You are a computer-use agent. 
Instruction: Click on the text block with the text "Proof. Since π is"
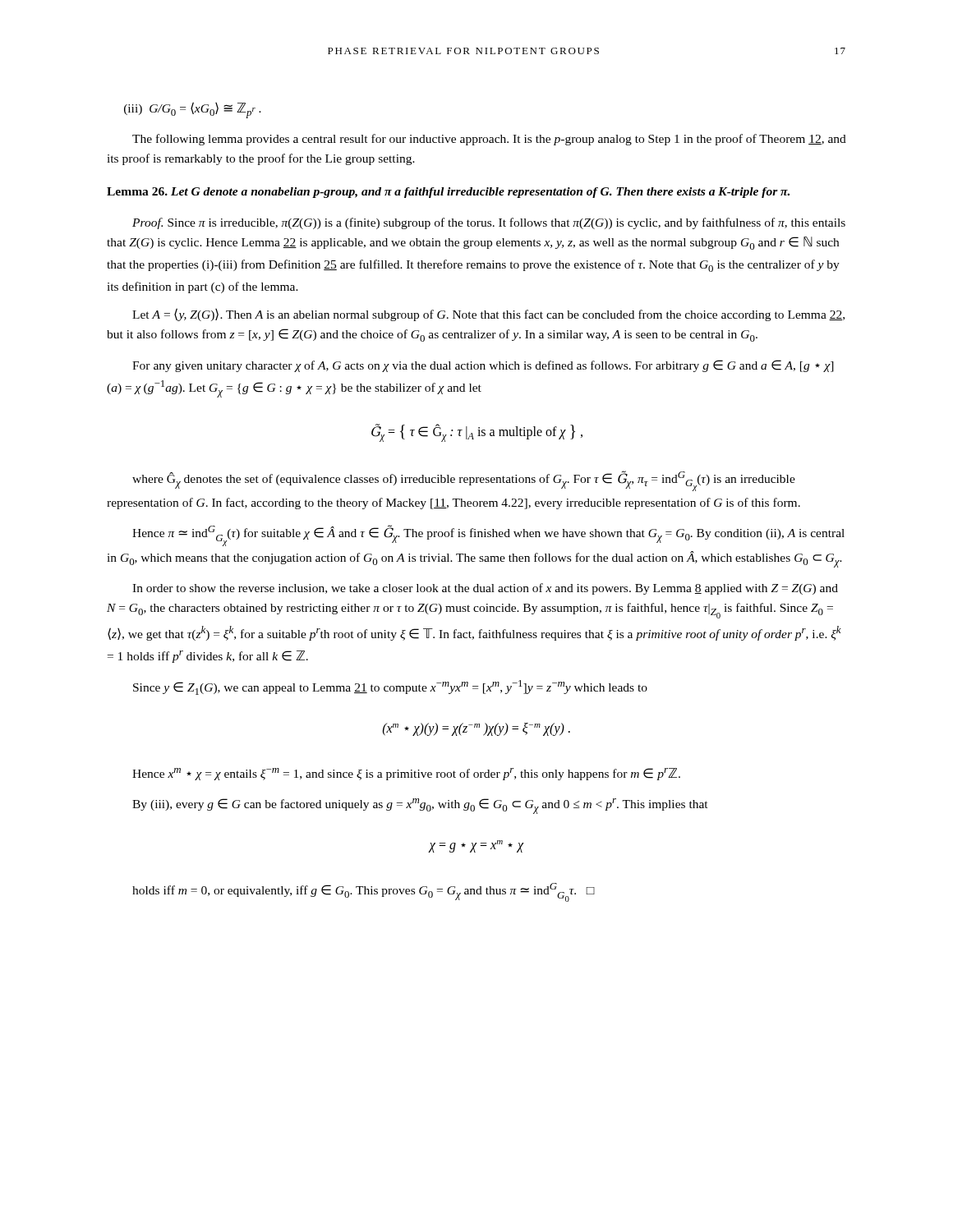tap(476, 255)
